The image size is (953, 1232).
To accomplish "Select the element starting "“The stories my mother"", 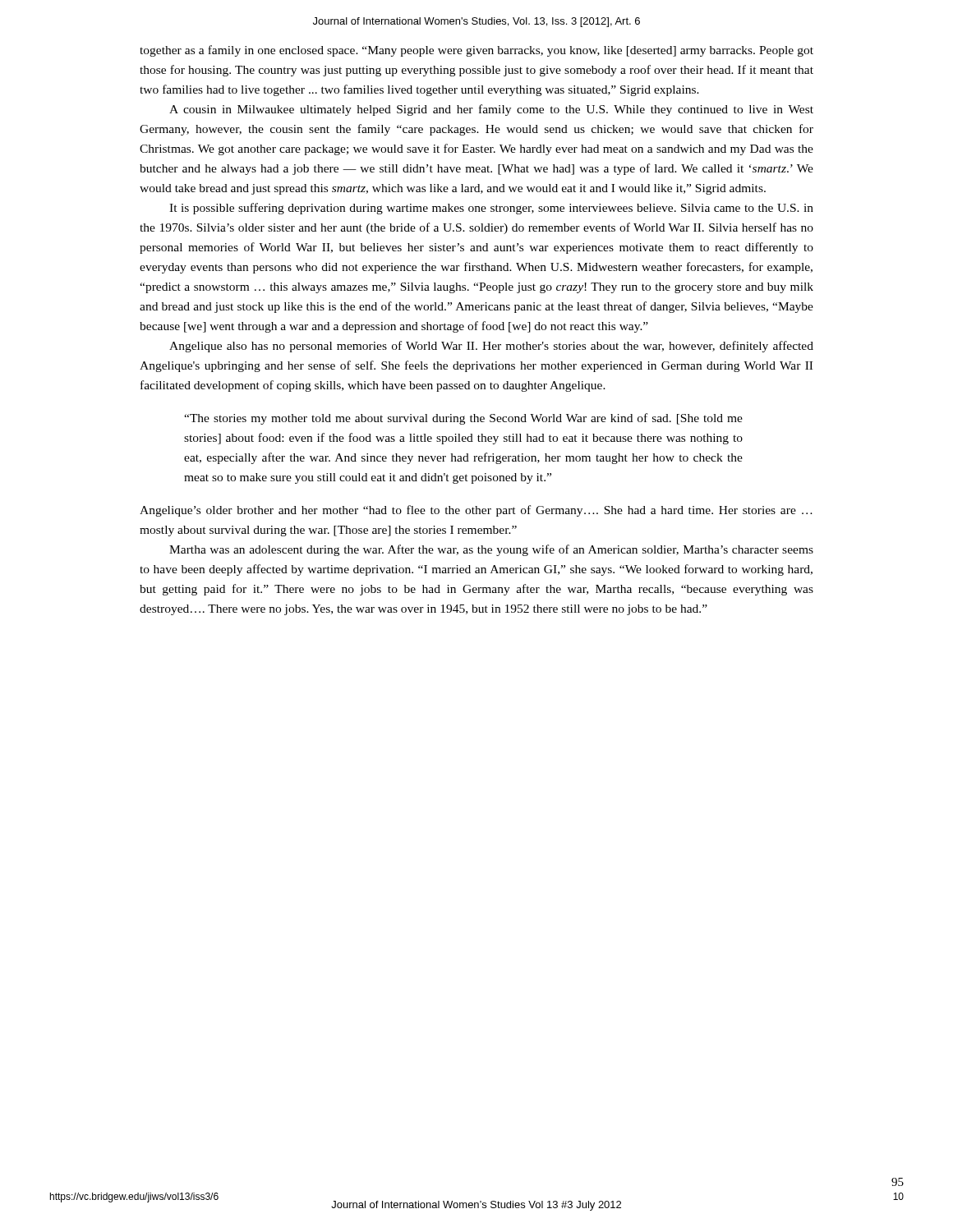I will pyautogui.click(x=463, y=448).
